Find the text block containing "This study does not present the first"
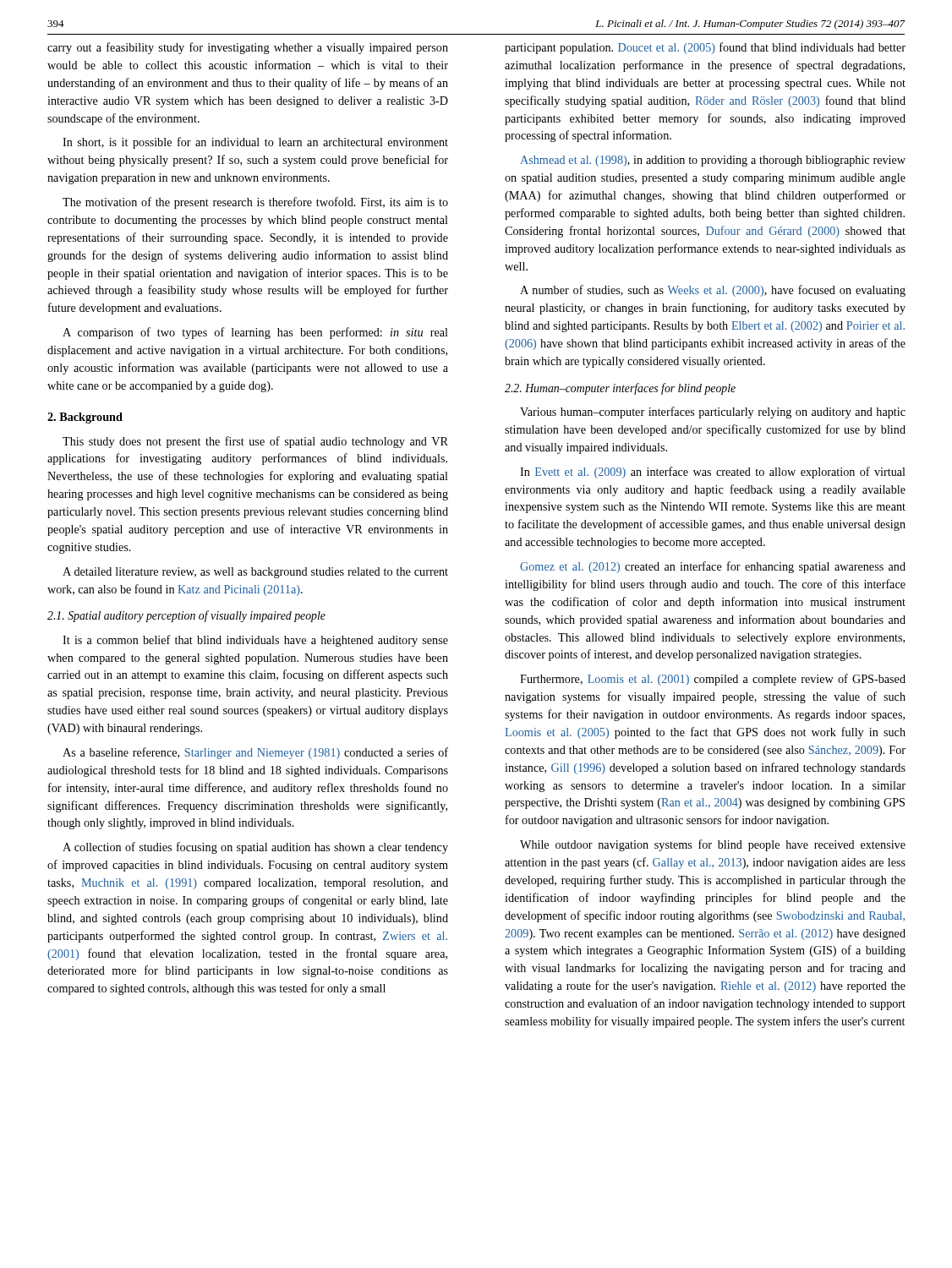The height and width of the screenshot is (1268, 952). 248,494
